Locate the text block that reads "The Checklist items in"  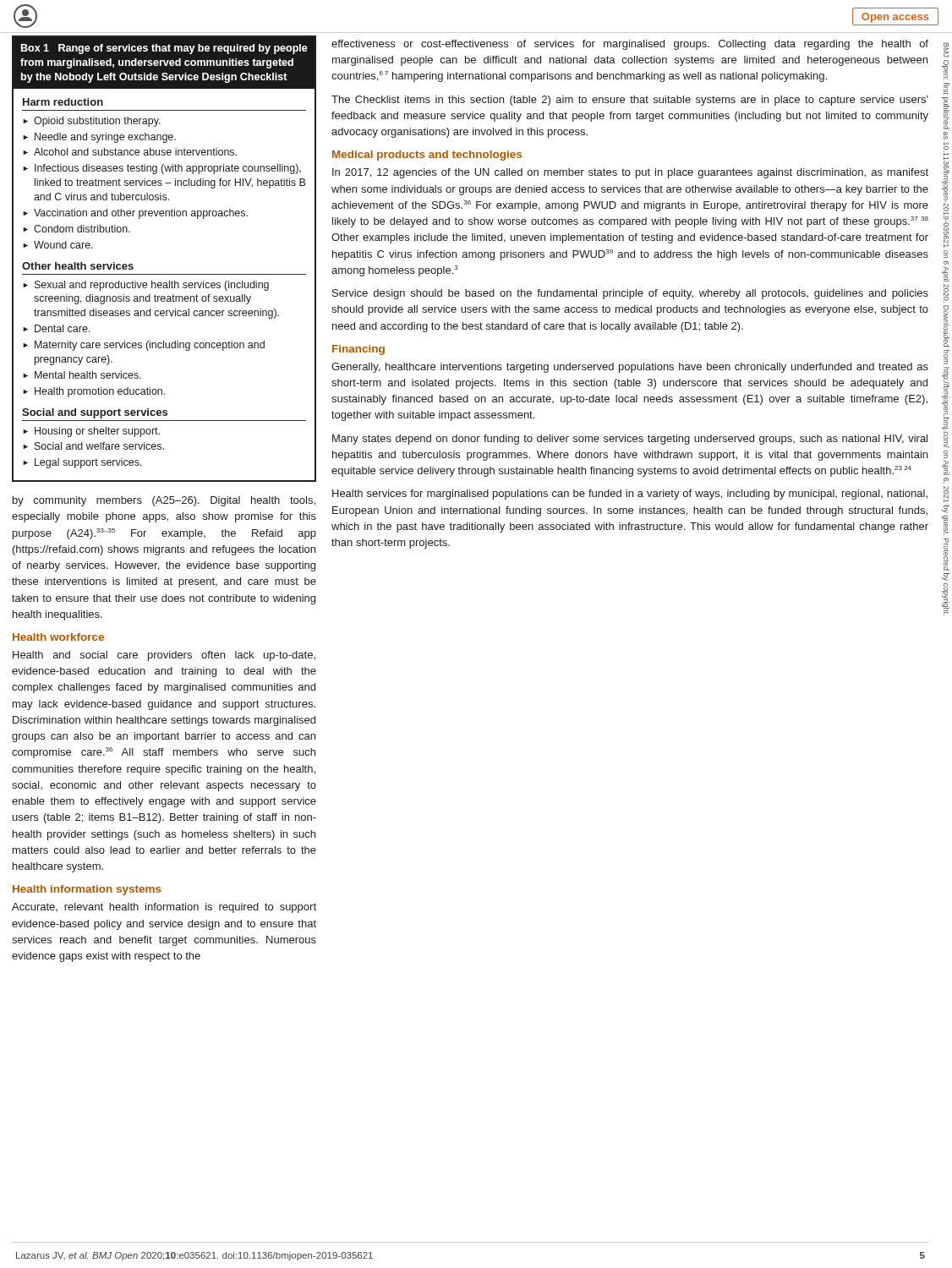pyautogui.click(x=630, y=115)
